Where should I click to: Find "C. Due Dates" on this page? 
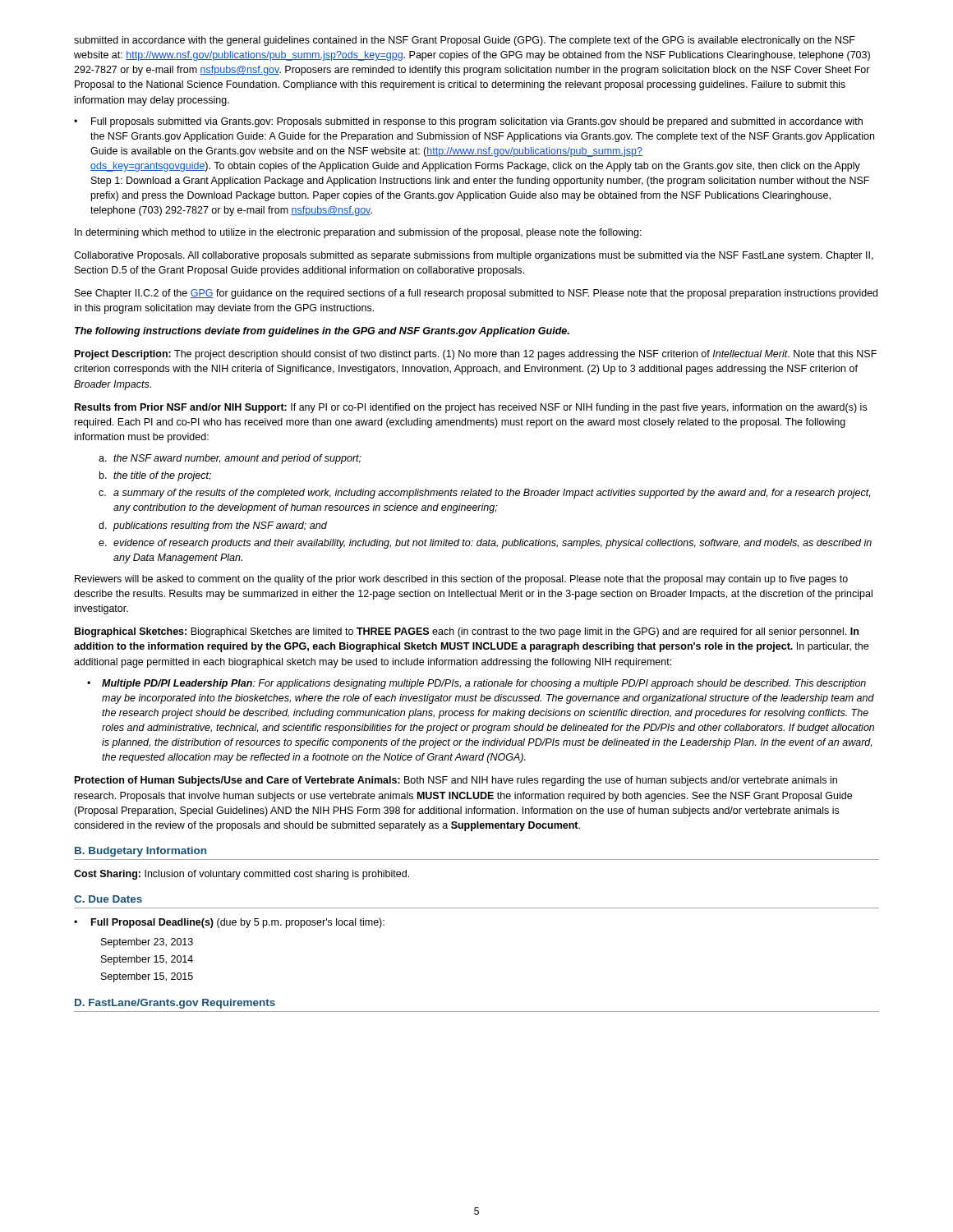[108, 899]
